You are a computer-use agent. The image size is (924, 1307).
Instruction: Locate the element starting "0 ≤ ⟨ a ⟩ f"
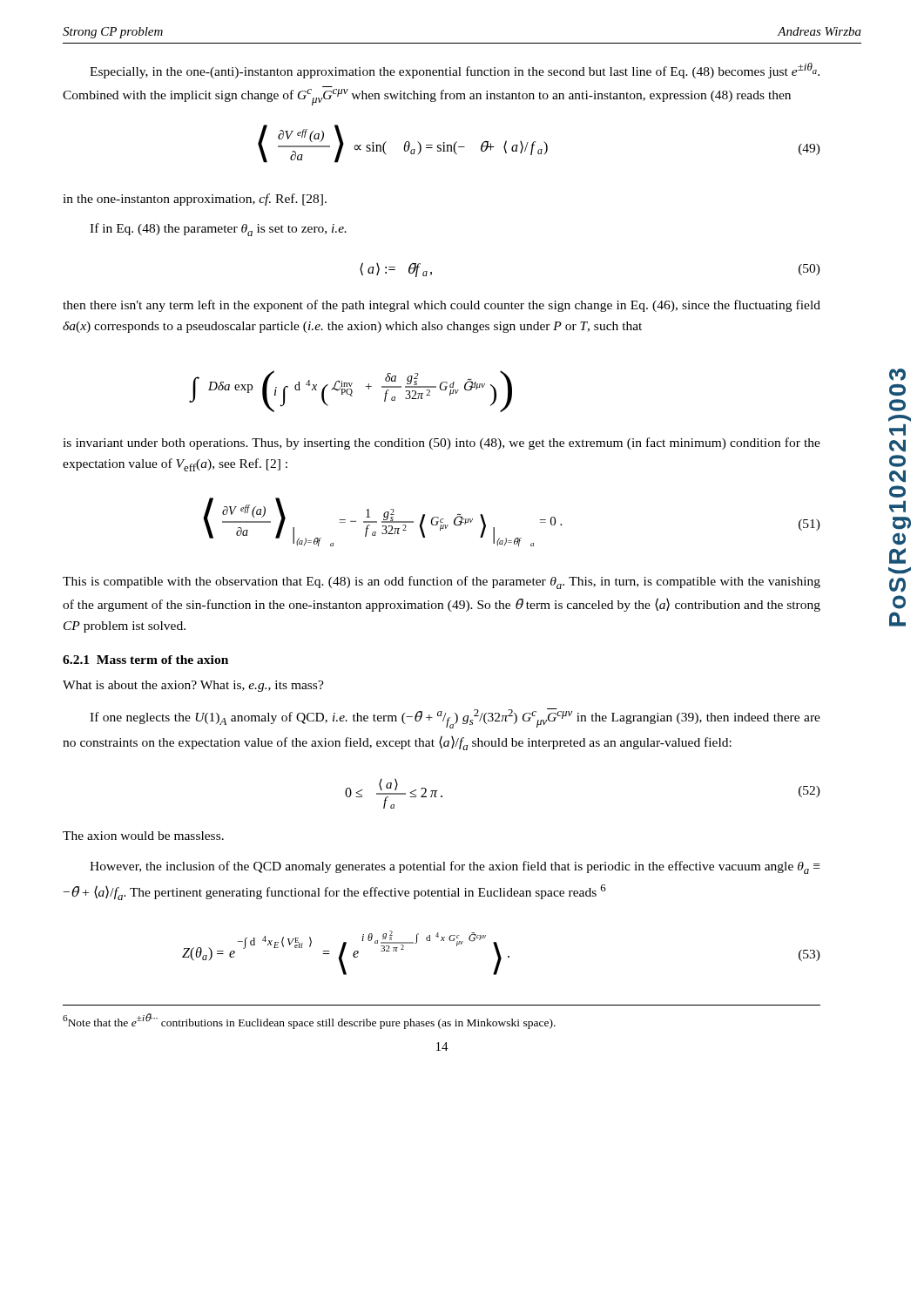391,793
